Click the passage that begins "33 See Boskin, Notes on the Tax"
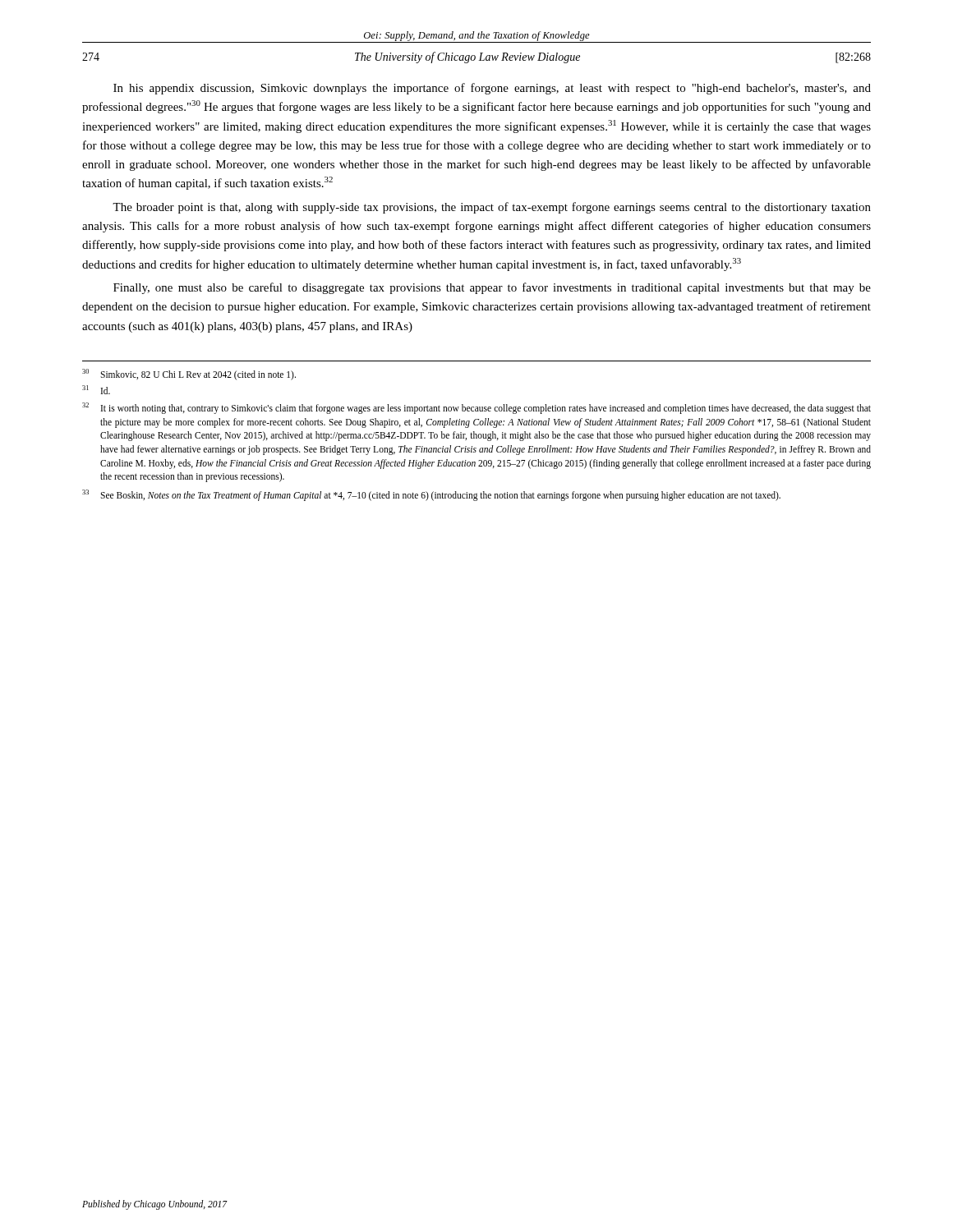Viewport: 953px width, 1232px height. 476,496
